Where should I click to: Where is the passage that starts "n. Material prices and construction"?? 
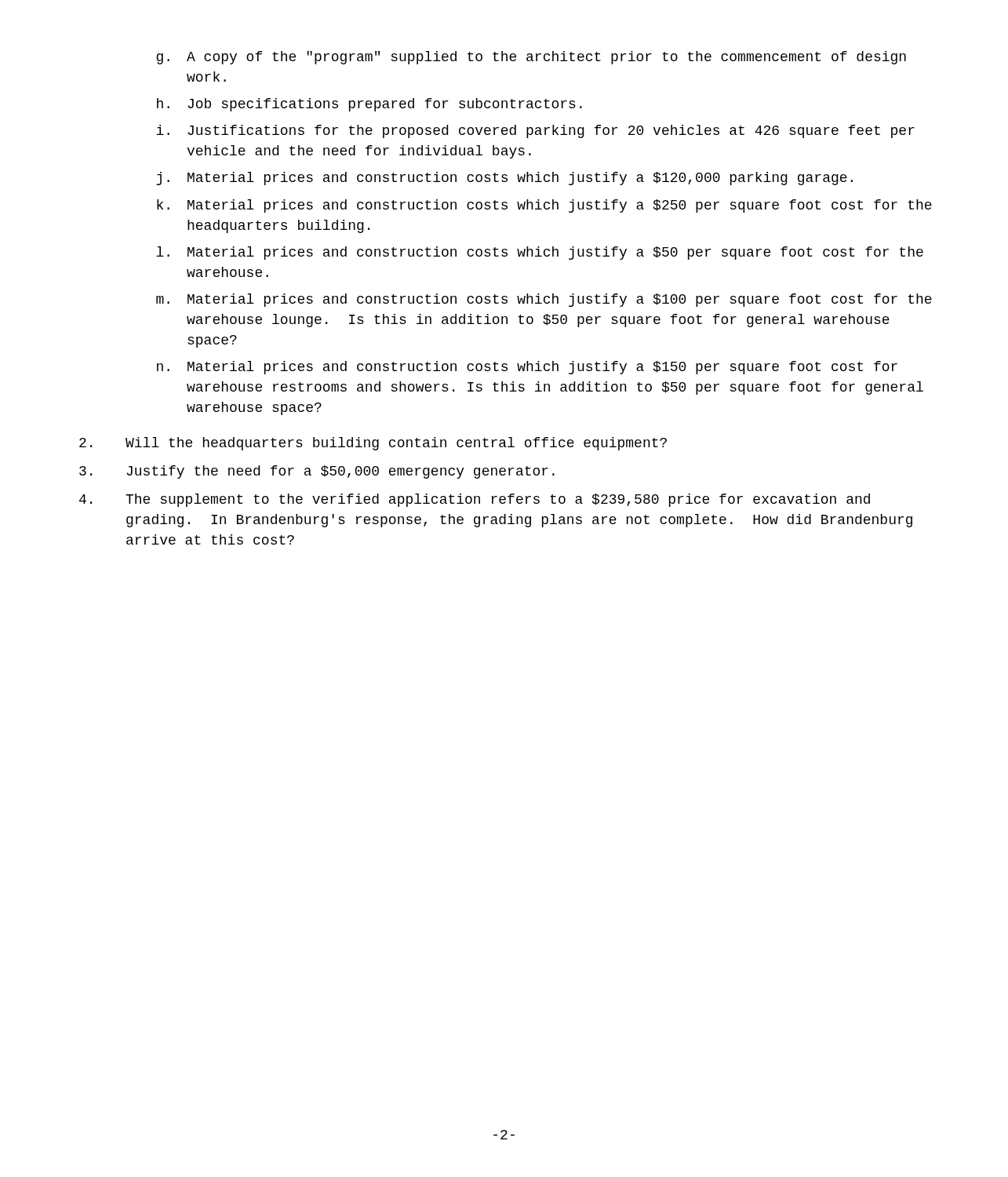tap(512, 388)
